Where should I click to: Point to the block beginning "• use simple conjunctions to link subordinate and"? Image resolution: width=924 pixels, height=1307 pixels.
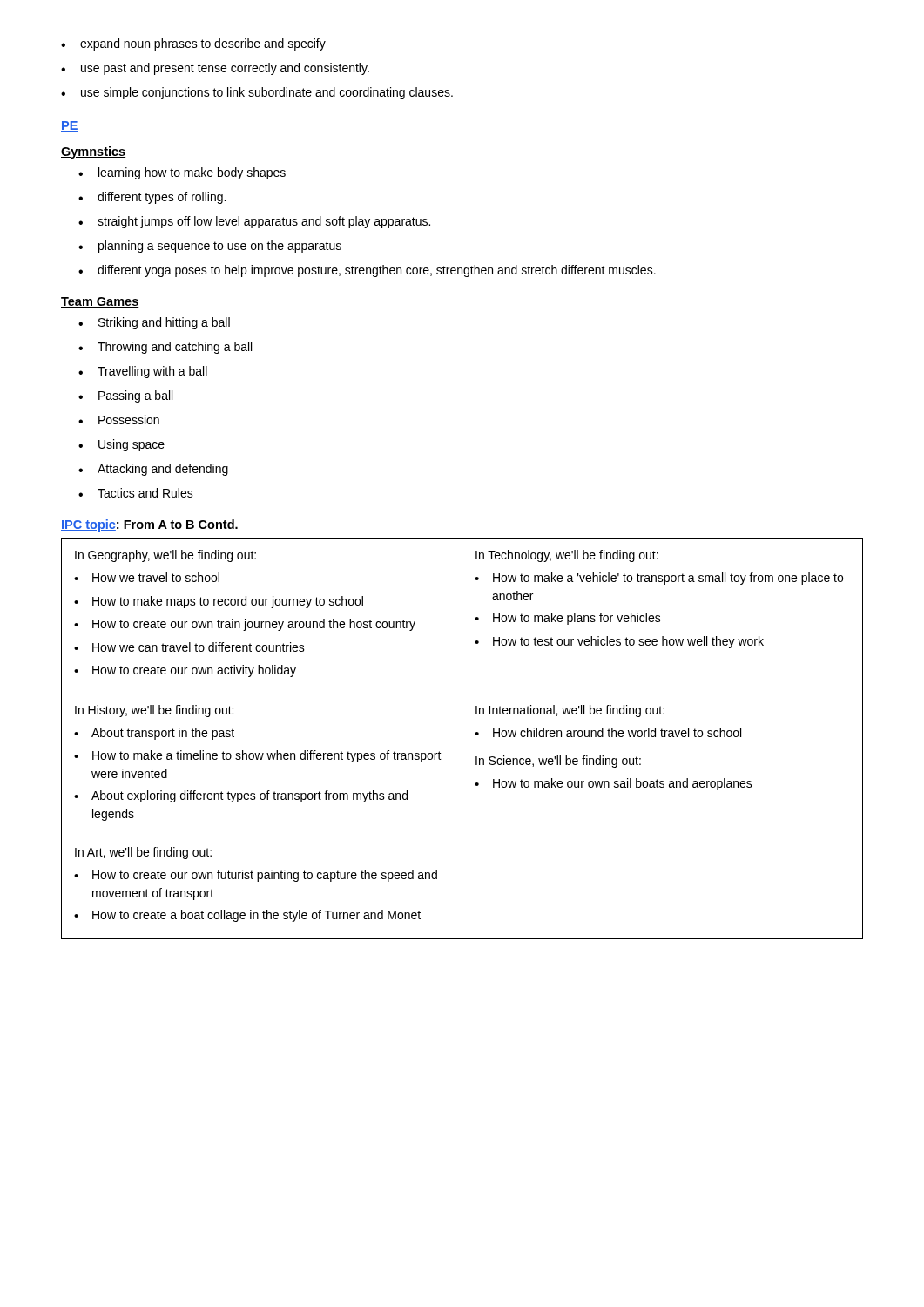pos(257,94)
